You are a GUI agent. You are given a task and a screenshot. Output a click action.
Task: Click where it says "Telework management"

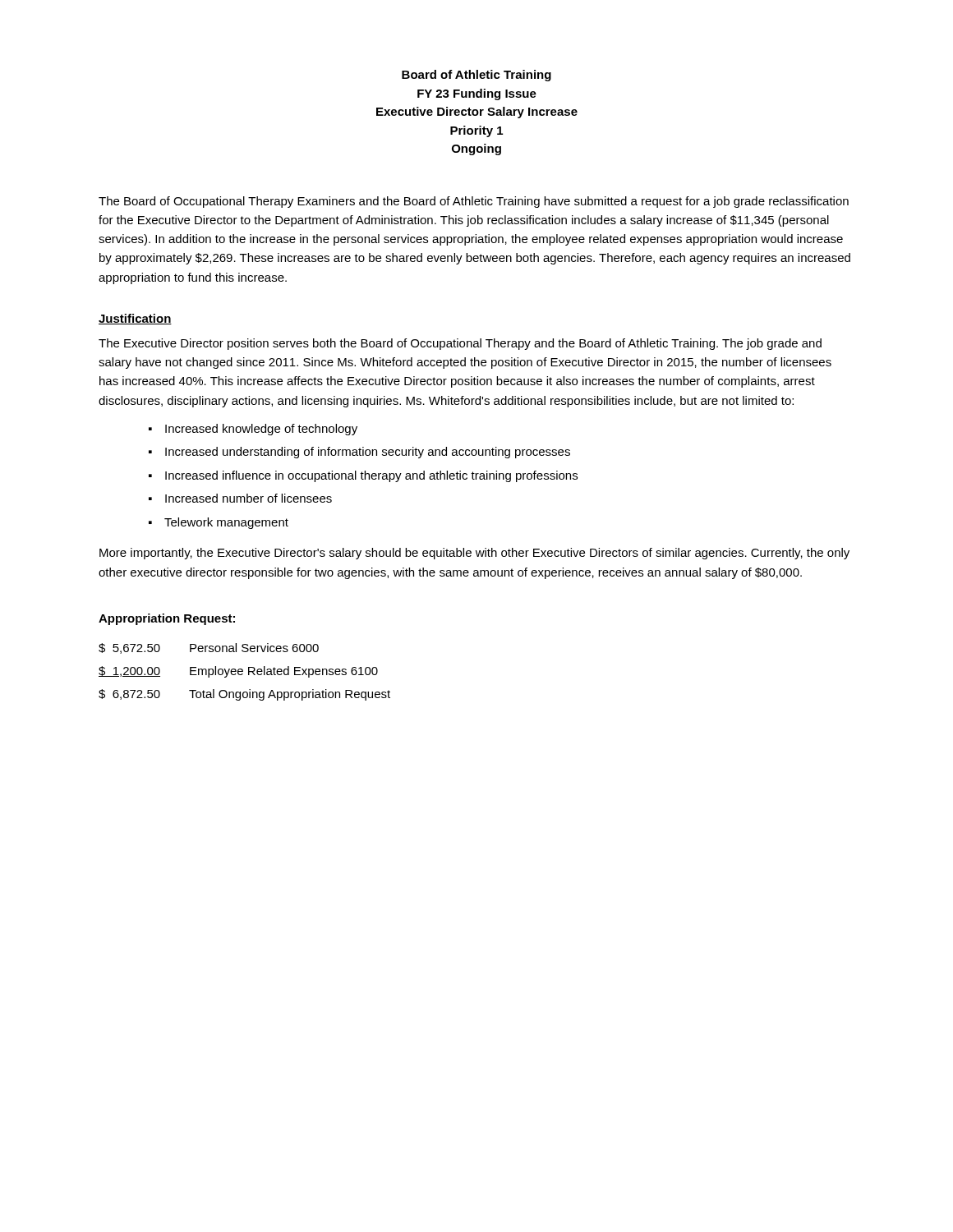pos(226,522)
